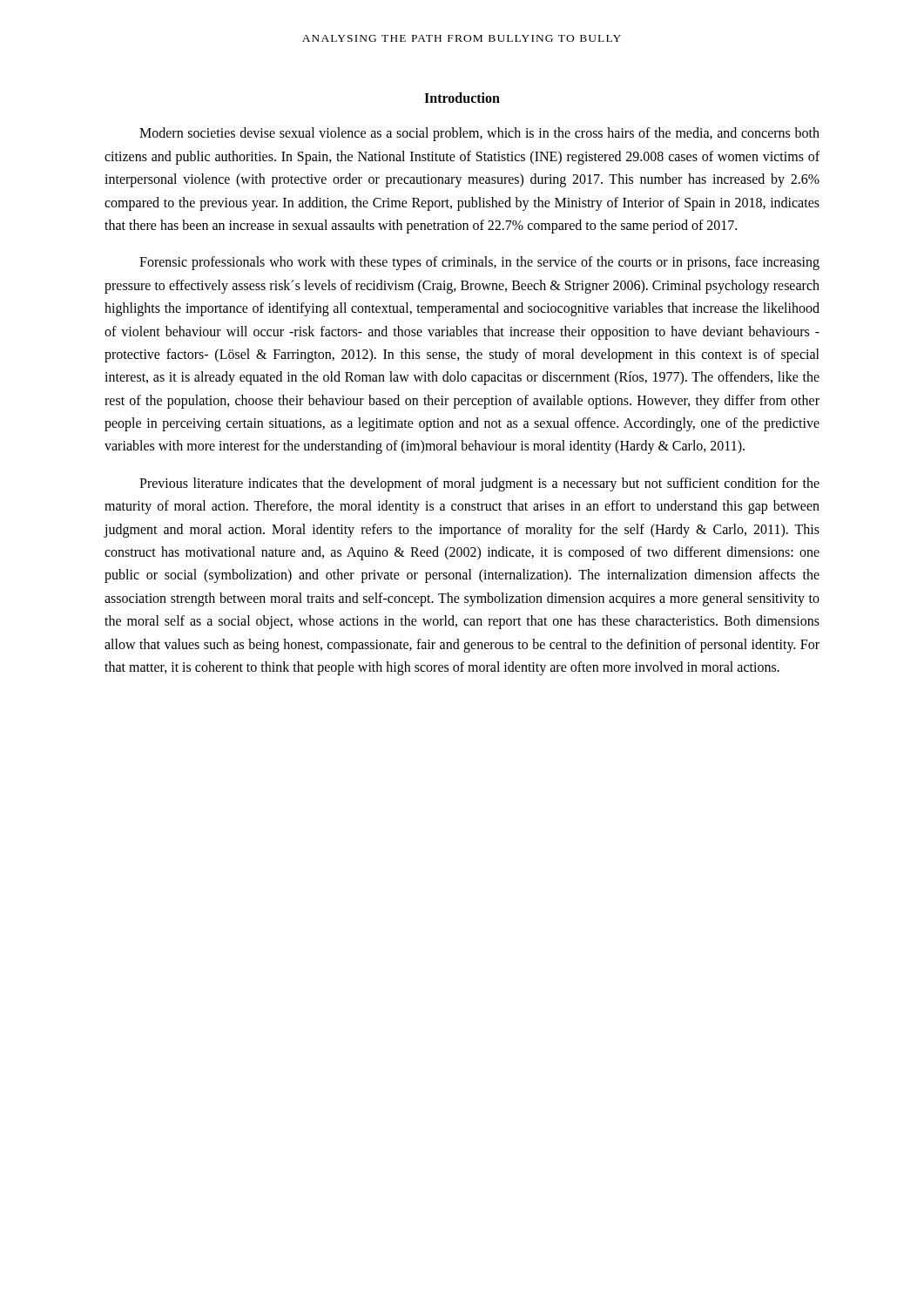The width and height of the screenshot is (924, 1307).
Task: Find the text block starting "Modern societies devise sexual violence"
Action: pos(462,179)
